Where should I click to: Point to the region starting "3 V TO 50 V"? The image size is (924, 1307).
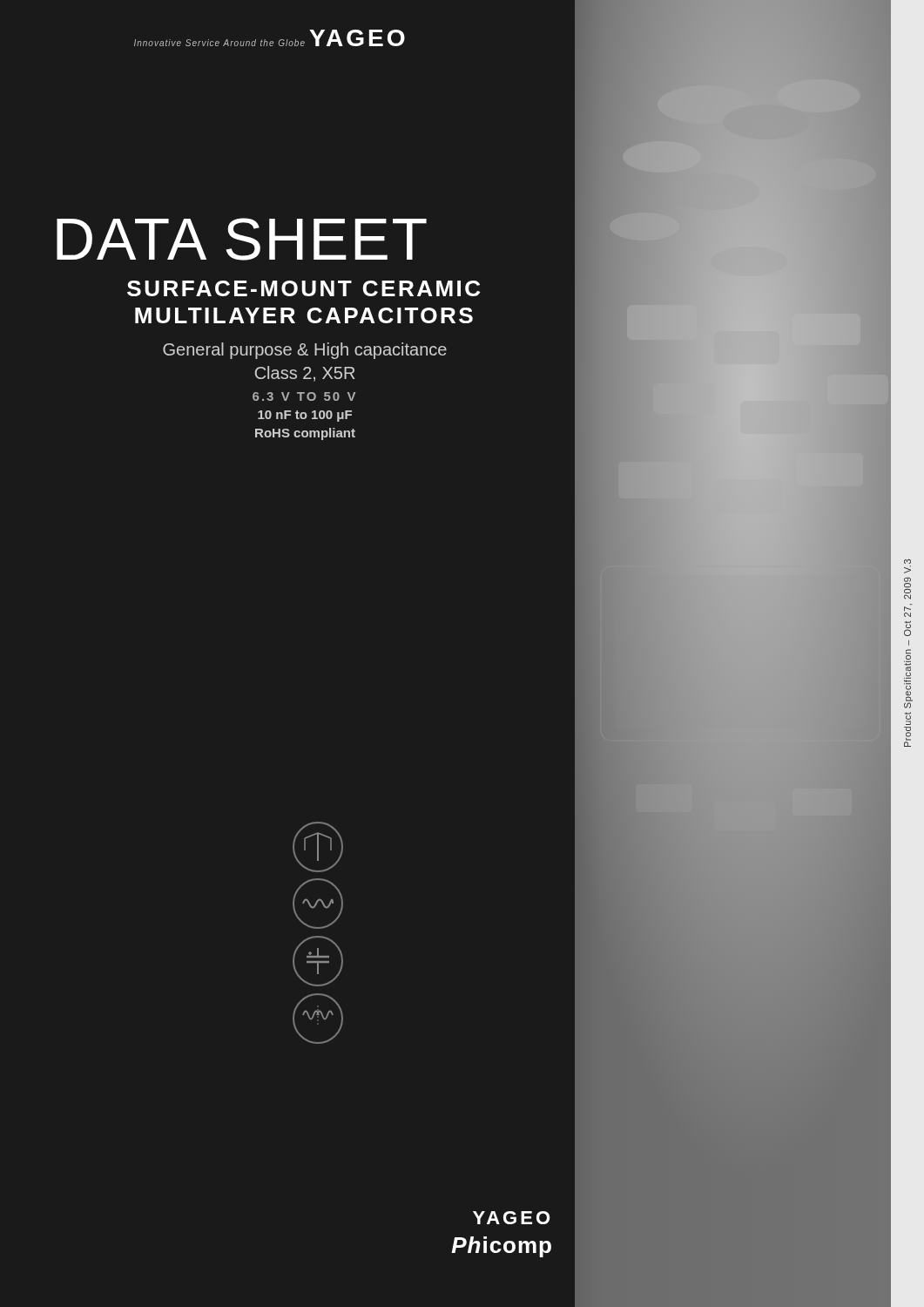coord(305,396)
